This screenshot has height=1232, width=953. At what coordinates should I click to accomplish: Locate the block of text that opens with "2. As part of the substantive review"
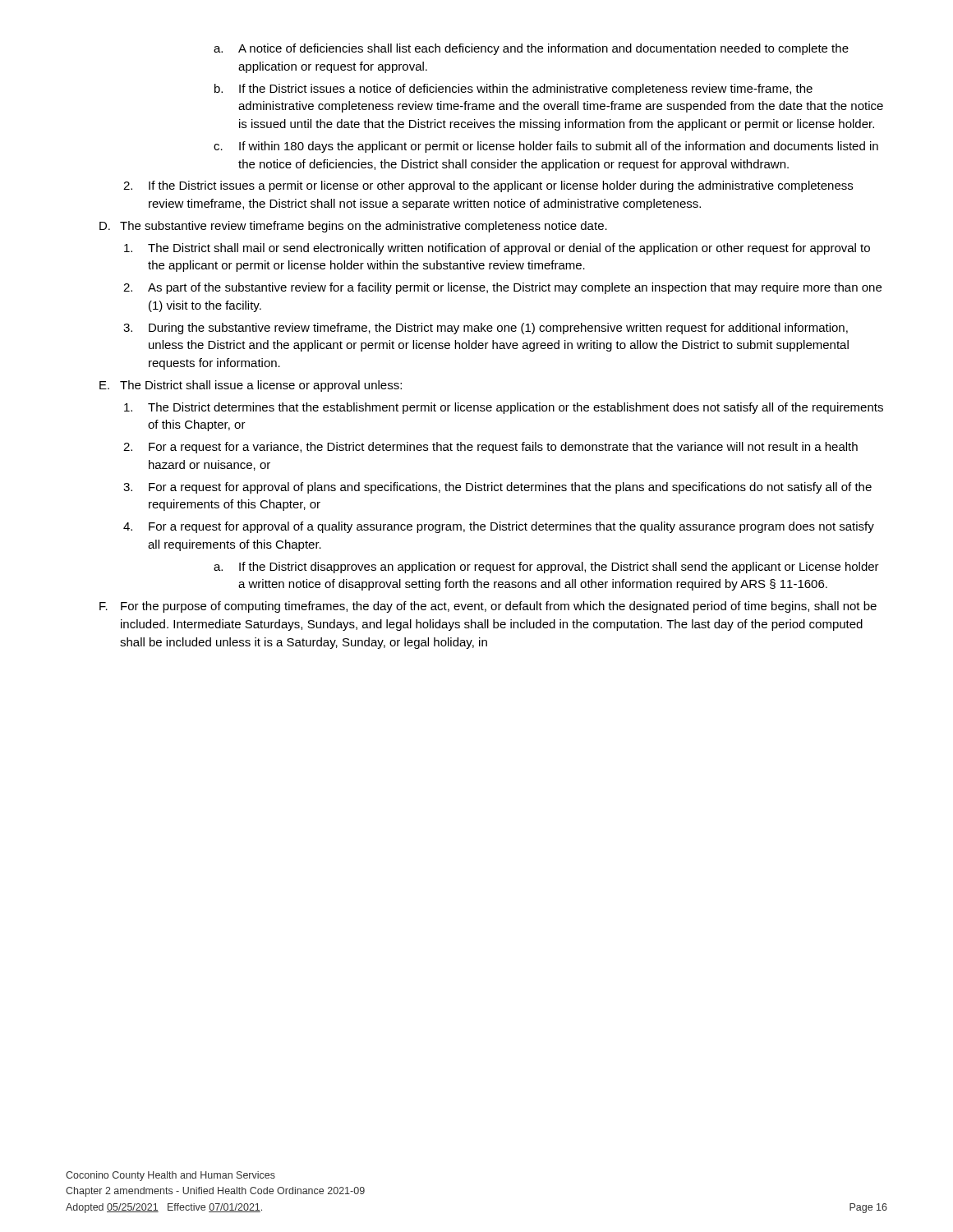(x=505, y=296)
